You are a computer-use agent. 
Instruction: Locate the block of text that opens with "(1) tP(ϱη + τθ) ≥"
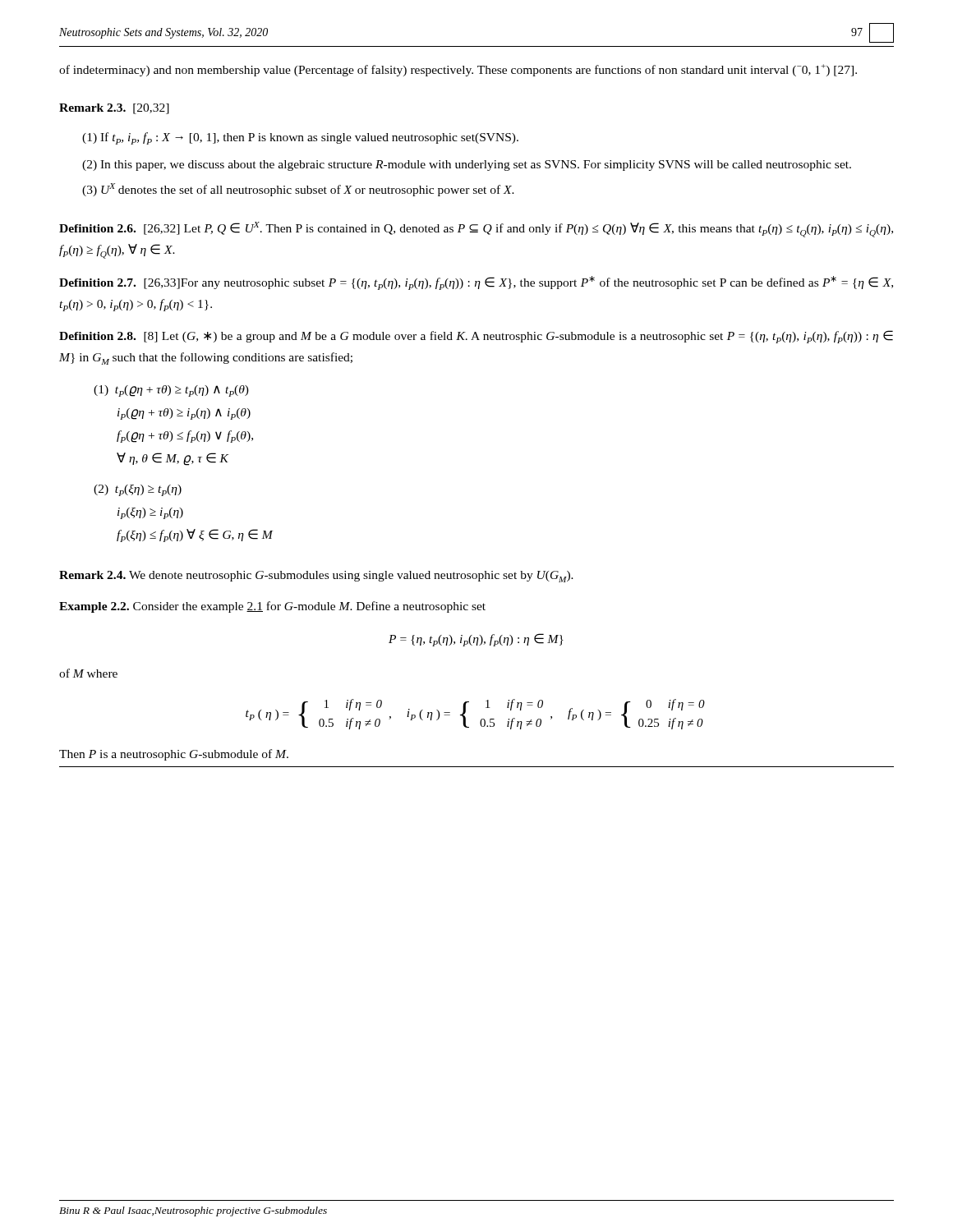[x=171, y=391]
